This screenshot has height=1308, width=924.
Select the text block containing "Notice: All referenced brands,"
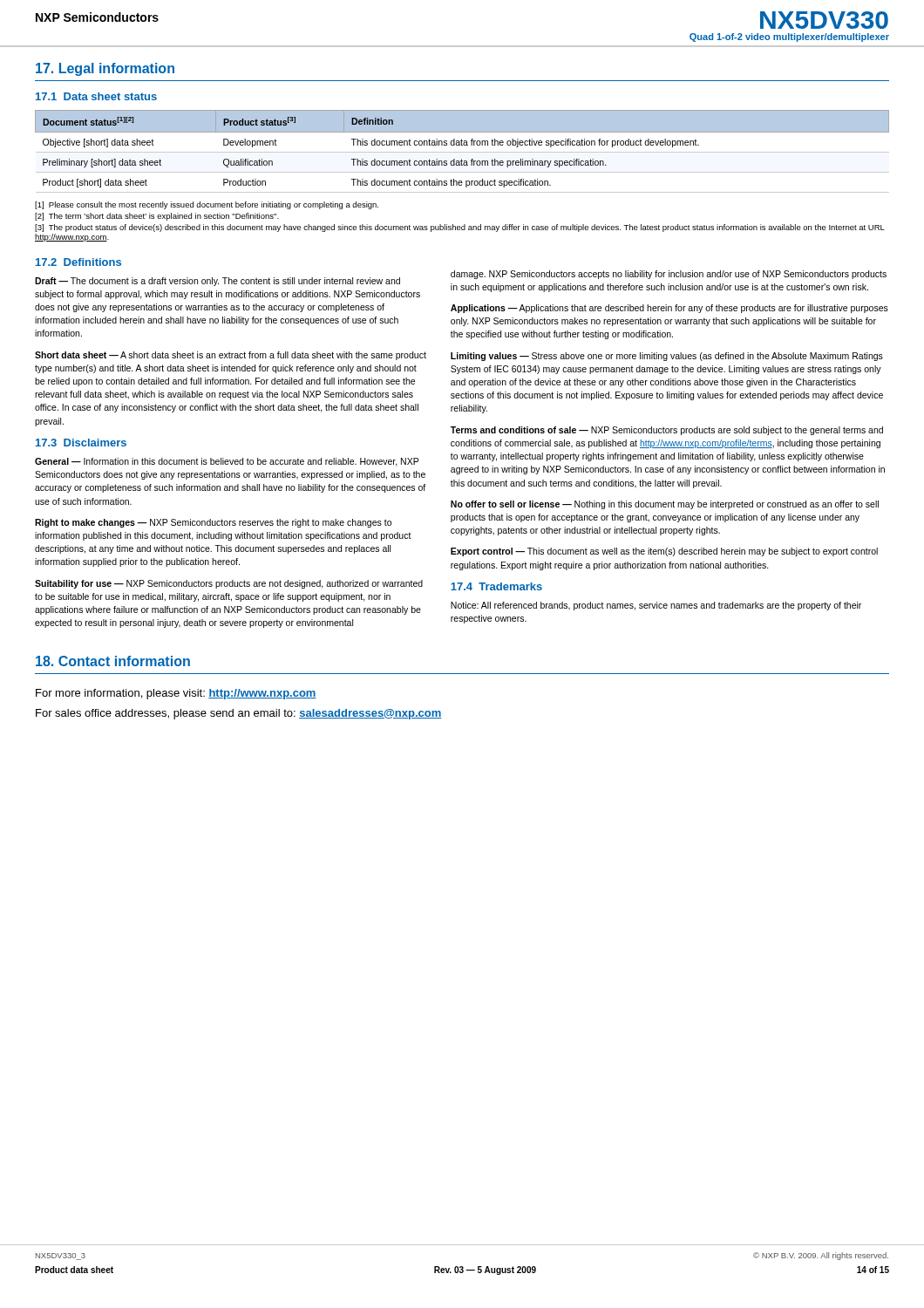click(656, 612)
